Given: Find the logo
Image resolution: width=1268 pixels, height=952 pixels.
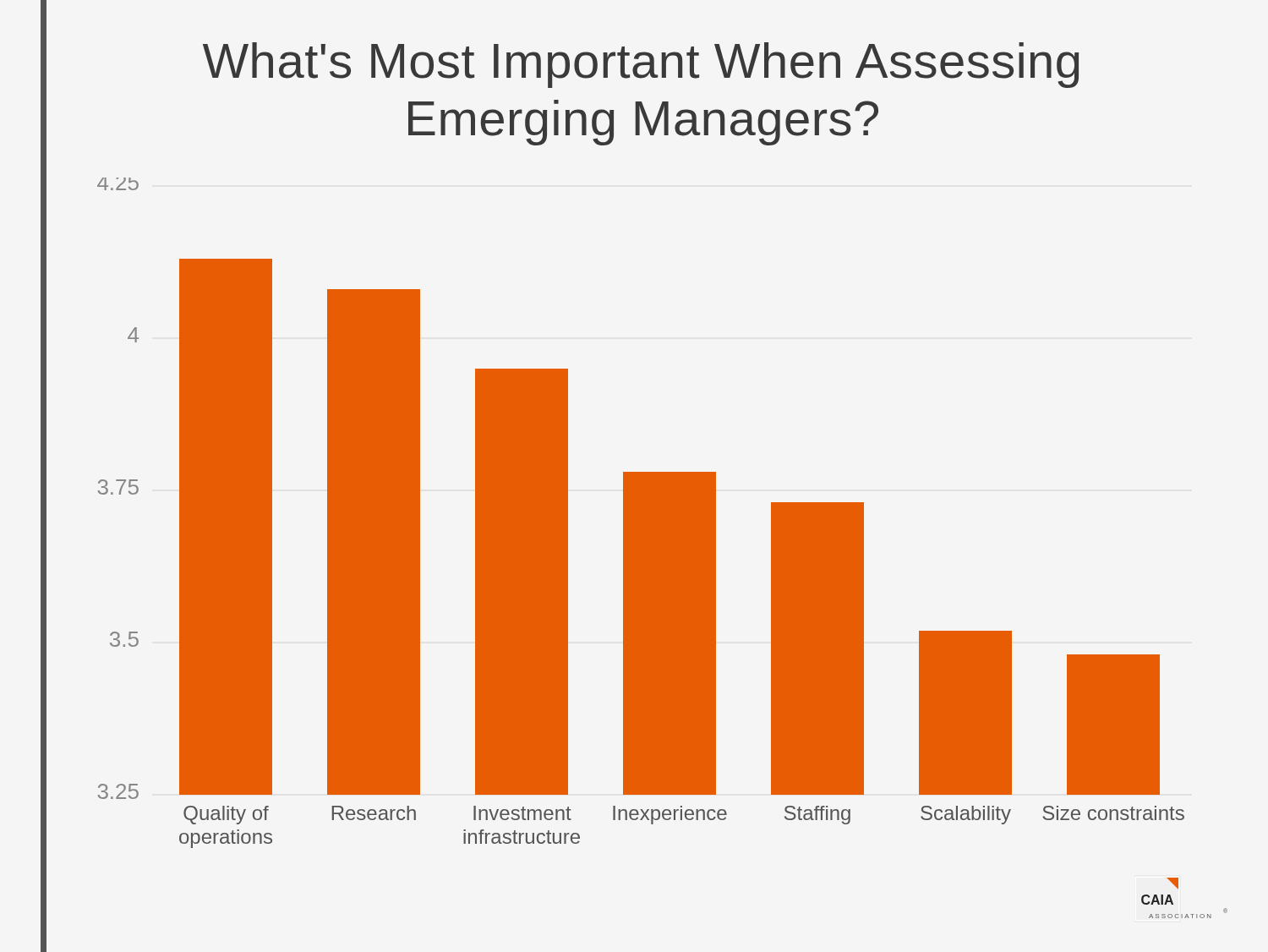Looking at the screenshot, I should pos(1181,899).
